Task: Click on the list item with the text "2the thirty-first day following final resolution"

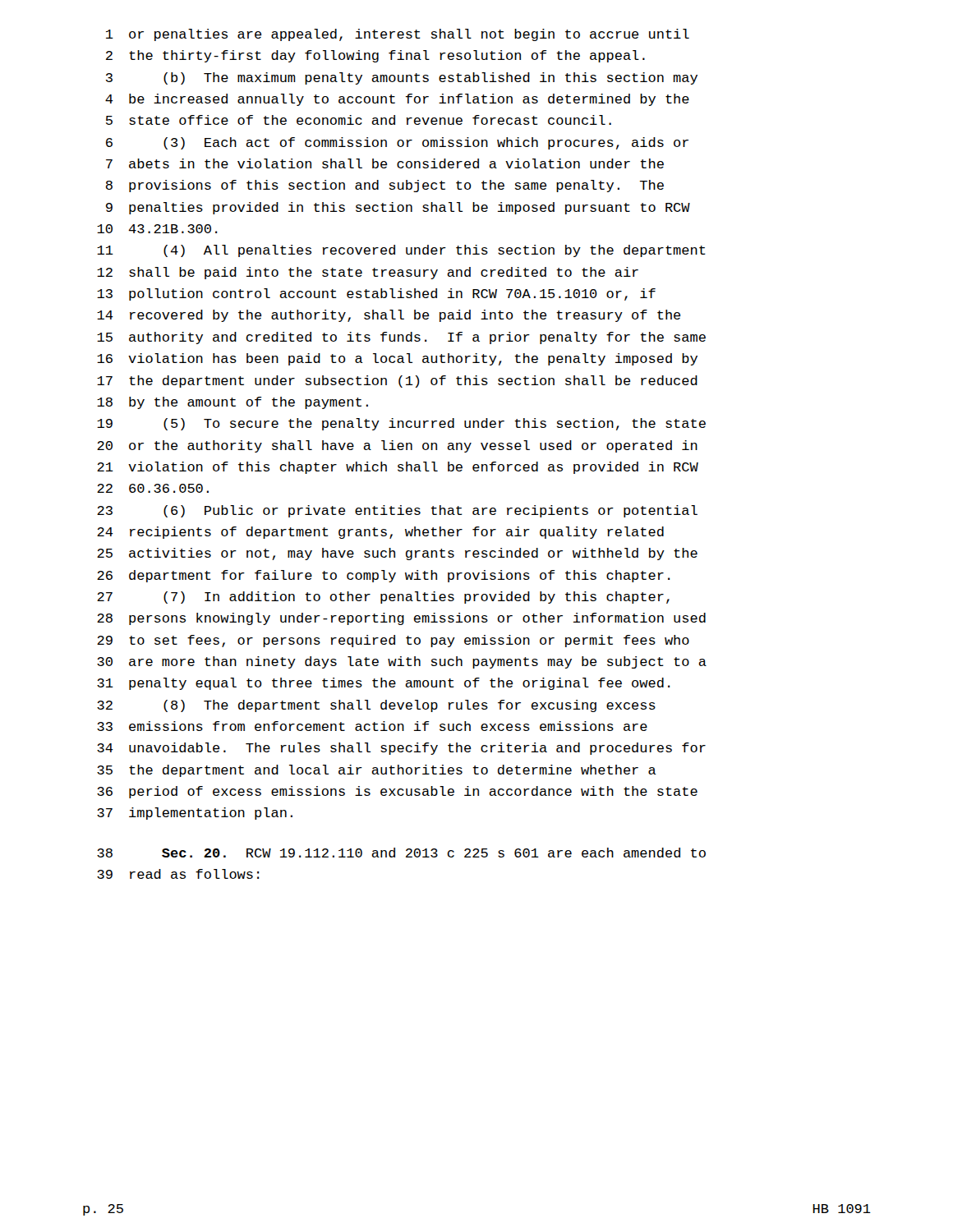Action: (x=476, y=57)
